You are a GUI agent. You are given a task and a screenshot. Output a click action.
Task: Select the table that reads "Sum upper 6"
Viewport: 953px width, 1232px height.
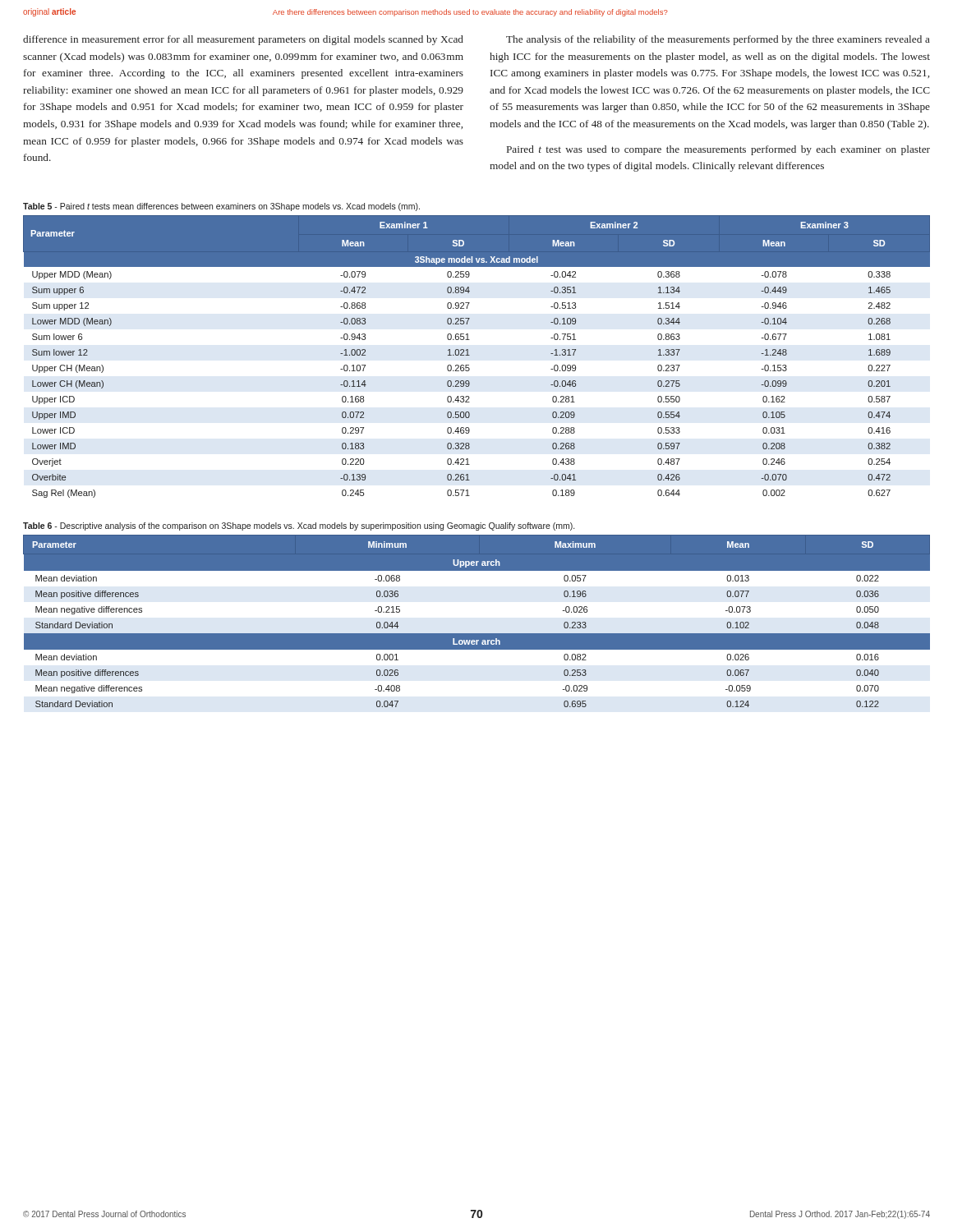[x=476, y=358]
